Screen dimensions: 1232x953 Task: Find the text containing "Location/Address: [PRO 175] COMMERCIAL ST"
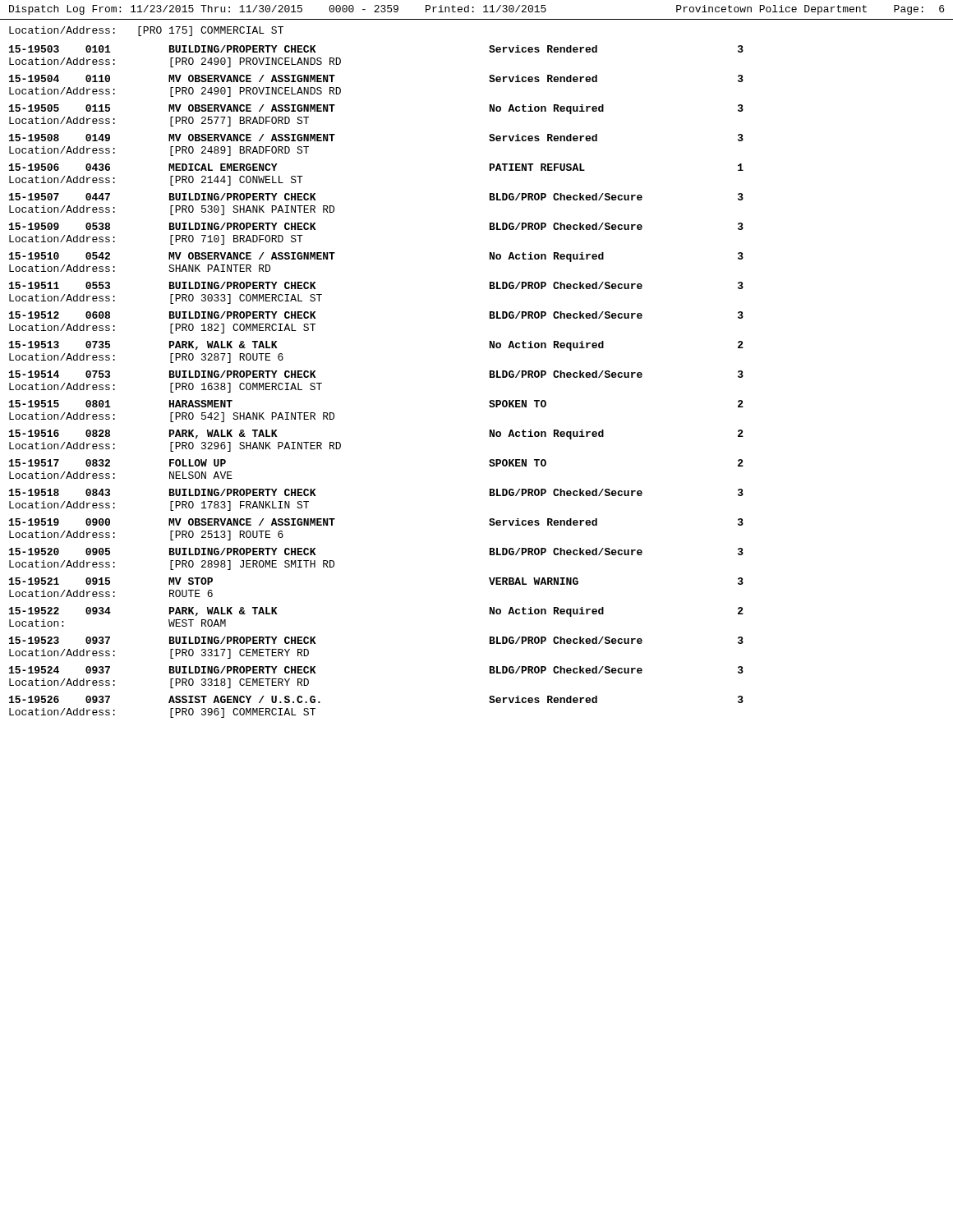pyautogui.click(x=146, y=31)
